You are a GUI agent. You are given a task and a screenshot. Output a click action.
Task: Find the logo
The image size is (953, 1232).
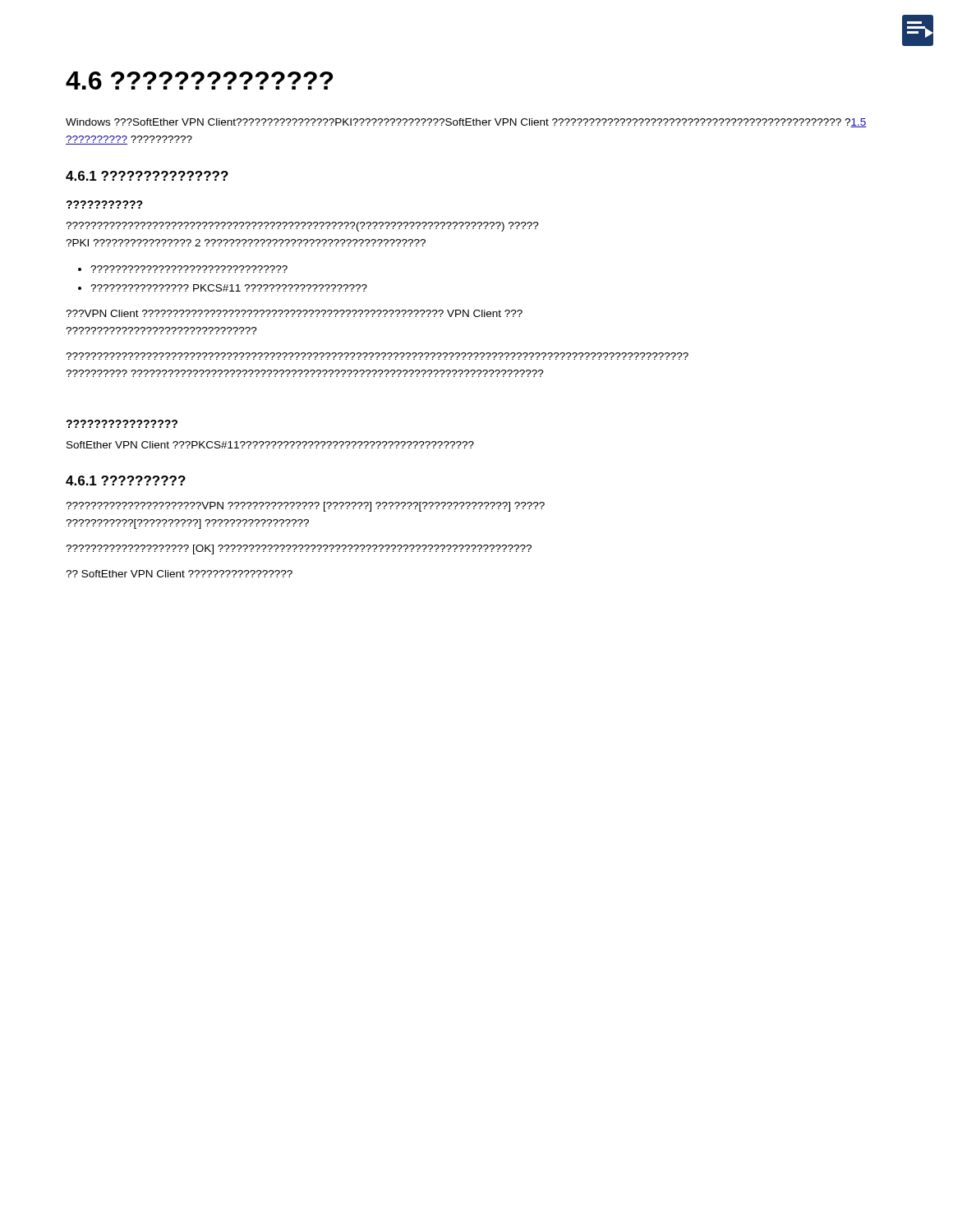coord(920,30)
